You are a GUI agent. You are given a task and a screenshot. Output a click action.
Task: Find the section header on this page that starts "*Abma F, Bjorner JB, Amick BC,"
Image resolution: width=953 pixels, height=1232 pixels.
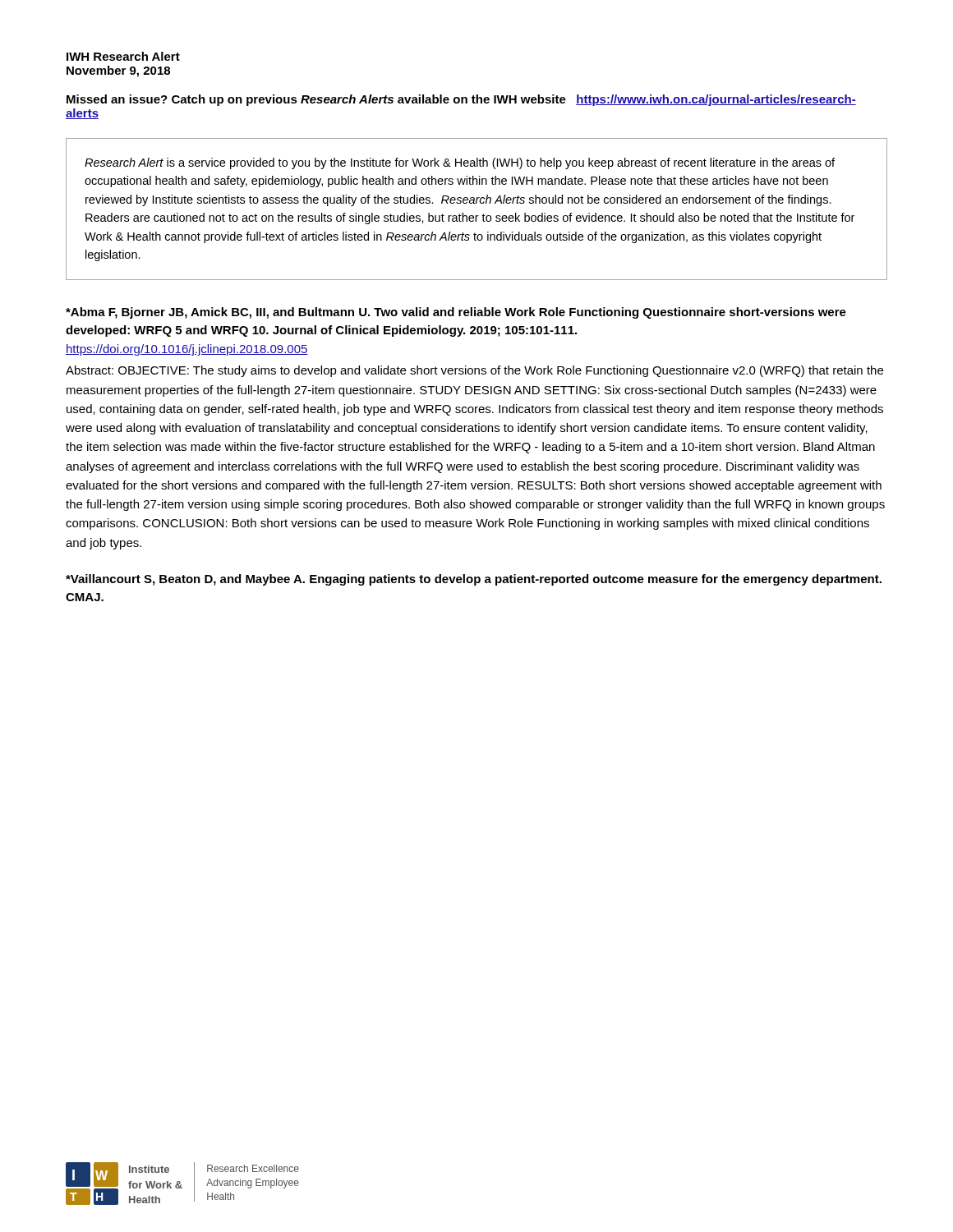click(x=456, y=320)
